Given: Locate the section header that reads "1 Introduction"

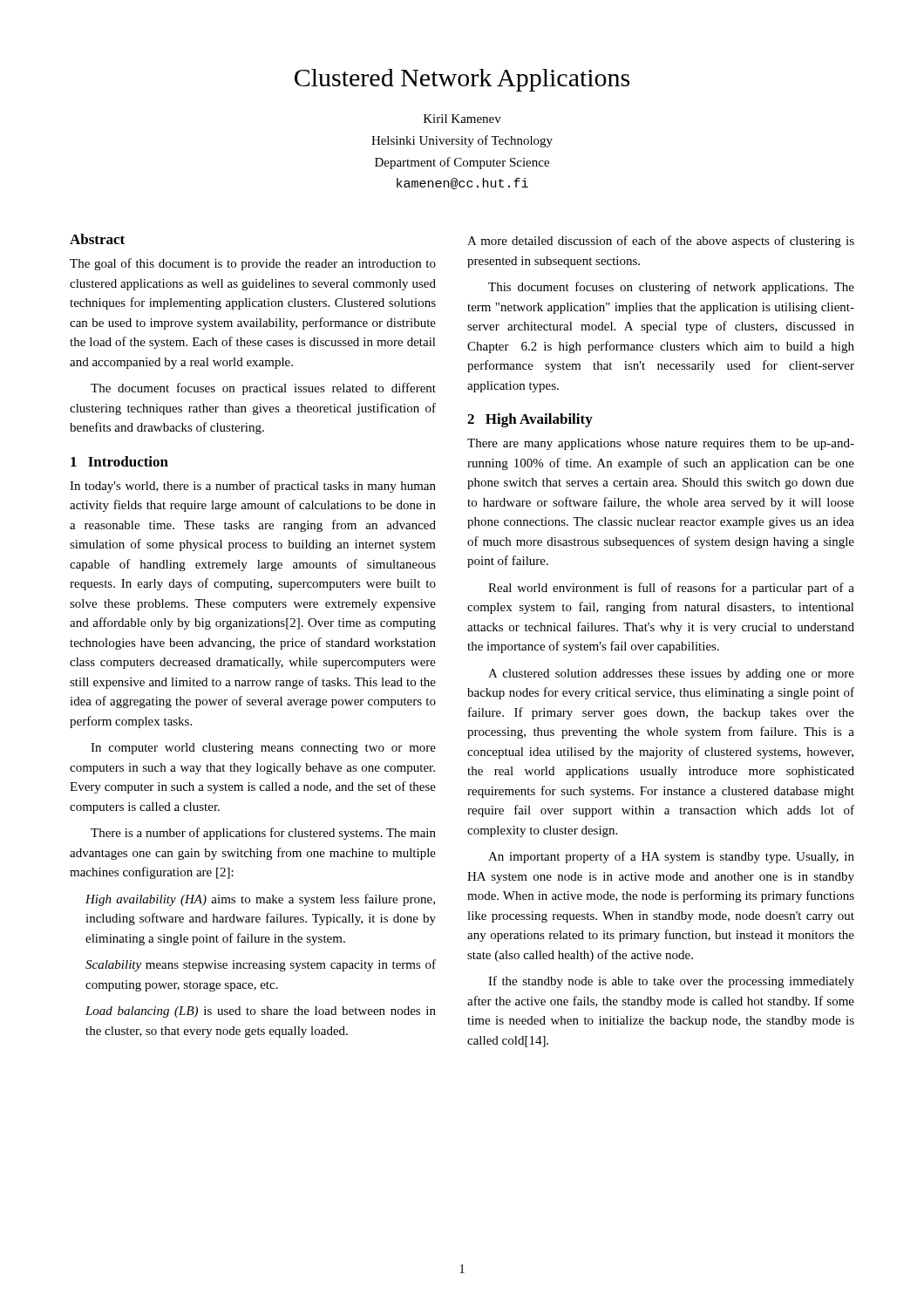Looking at the screenshot, I should coord(119,461).
